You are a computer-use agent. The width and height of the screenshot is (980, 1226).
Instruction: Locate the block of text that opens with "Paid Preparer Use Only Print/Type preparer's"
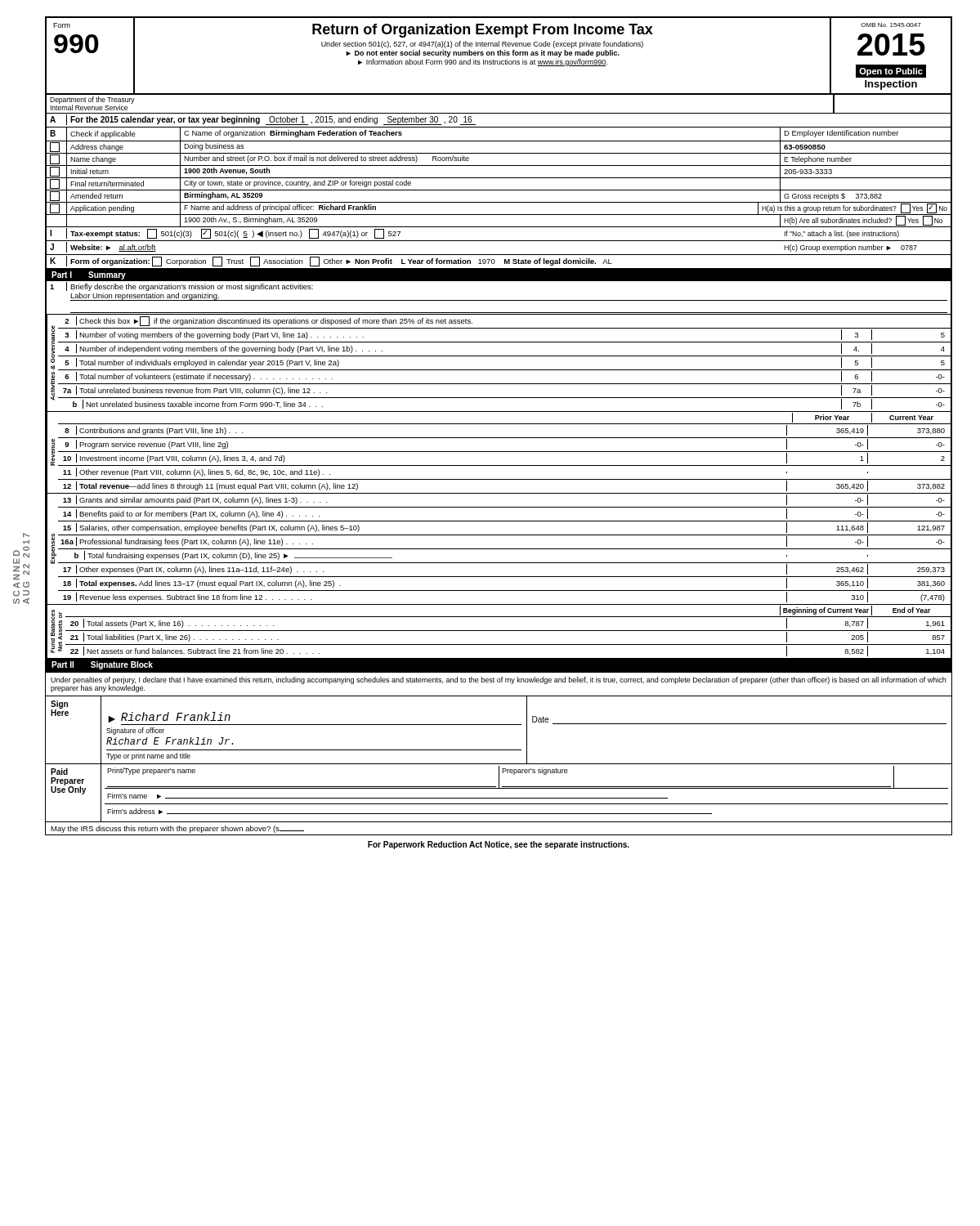pos(499,793)
